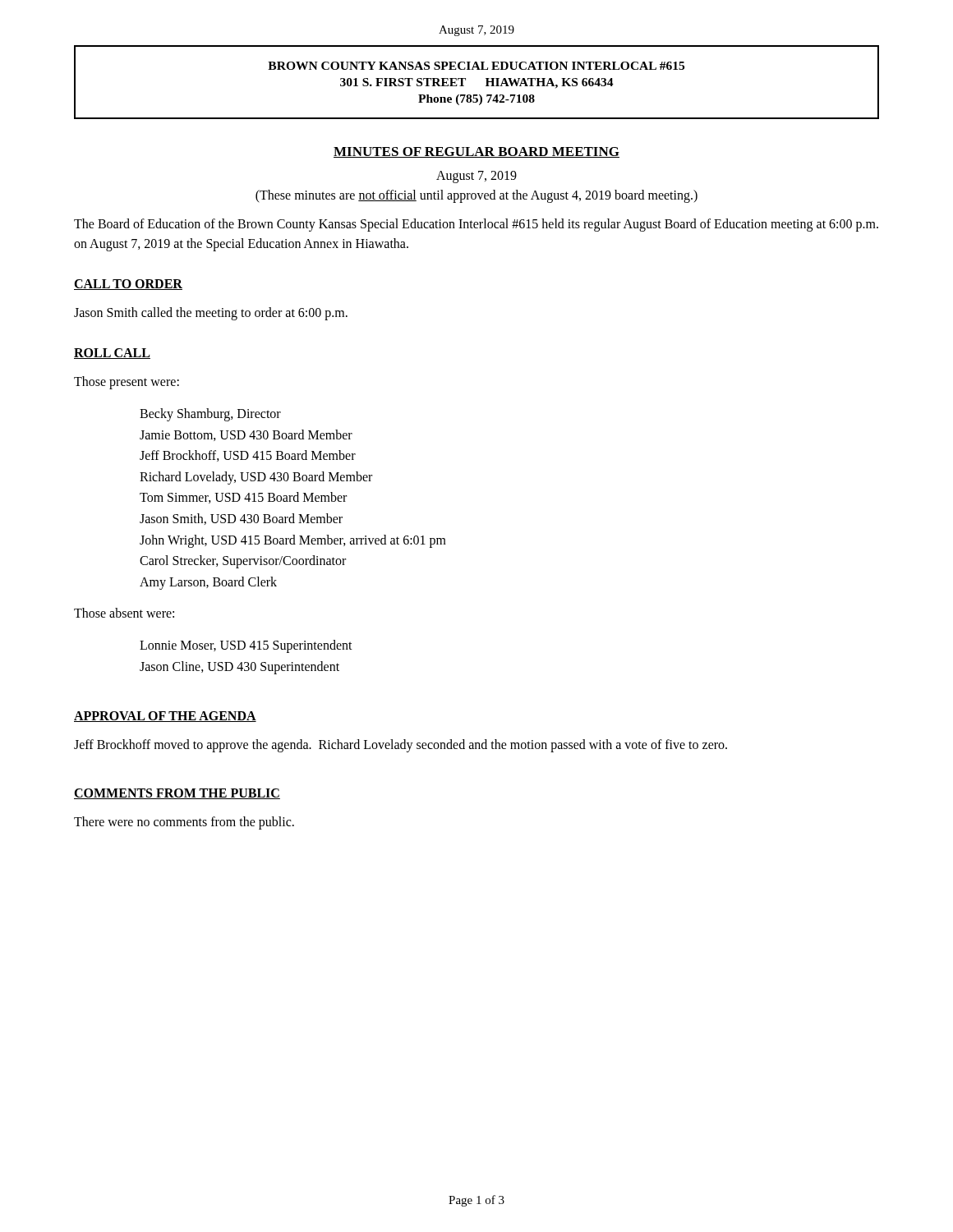
Task: Click on the text starting "APPROVAL OF THE AGENDA"
Action: (165, 715)
